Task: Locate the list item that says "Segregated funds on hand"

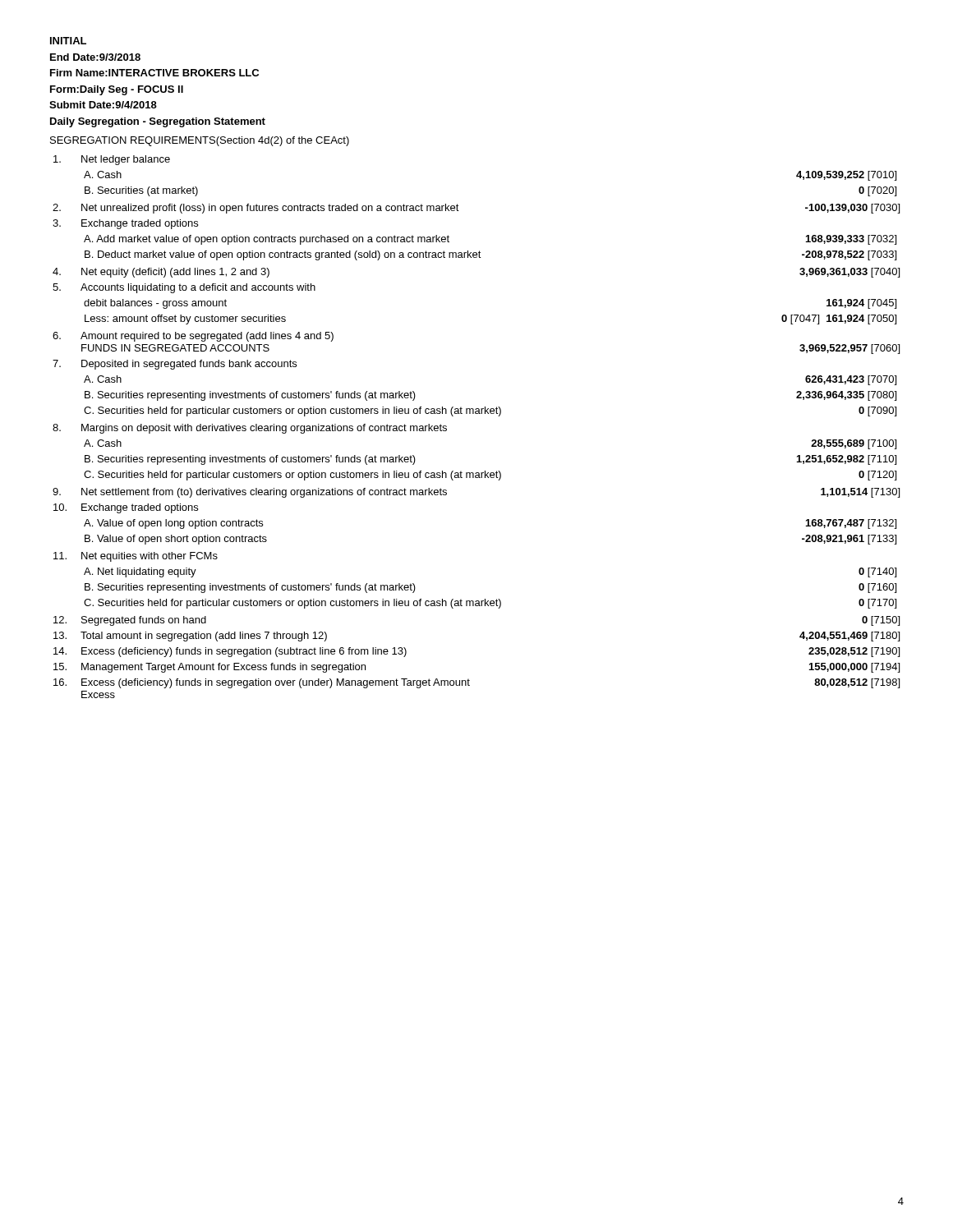Action: 143,621
